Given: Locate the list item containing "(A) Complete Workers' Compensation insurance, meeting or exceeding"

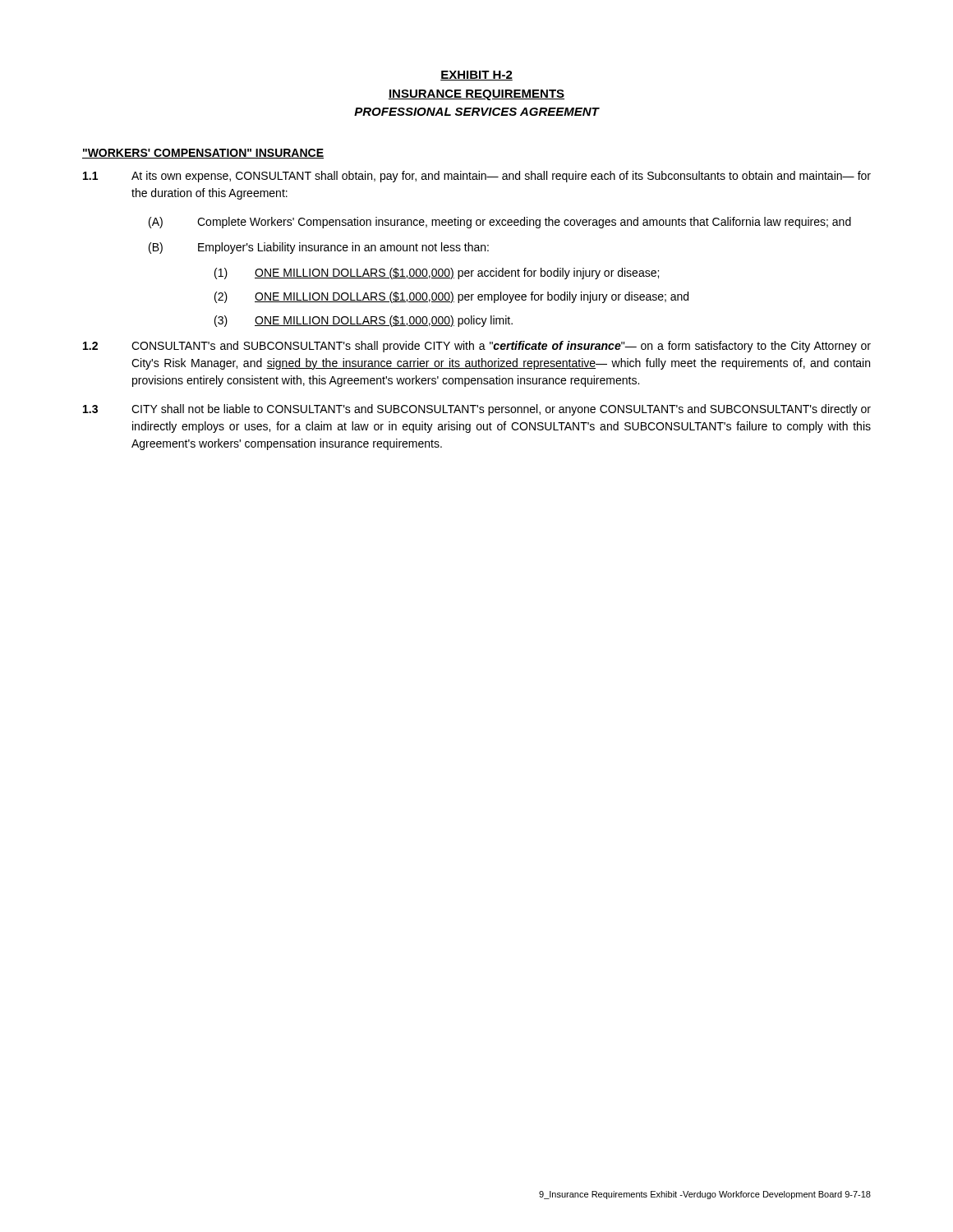Looking at the screenshot, I should click(x=509, y=222).
